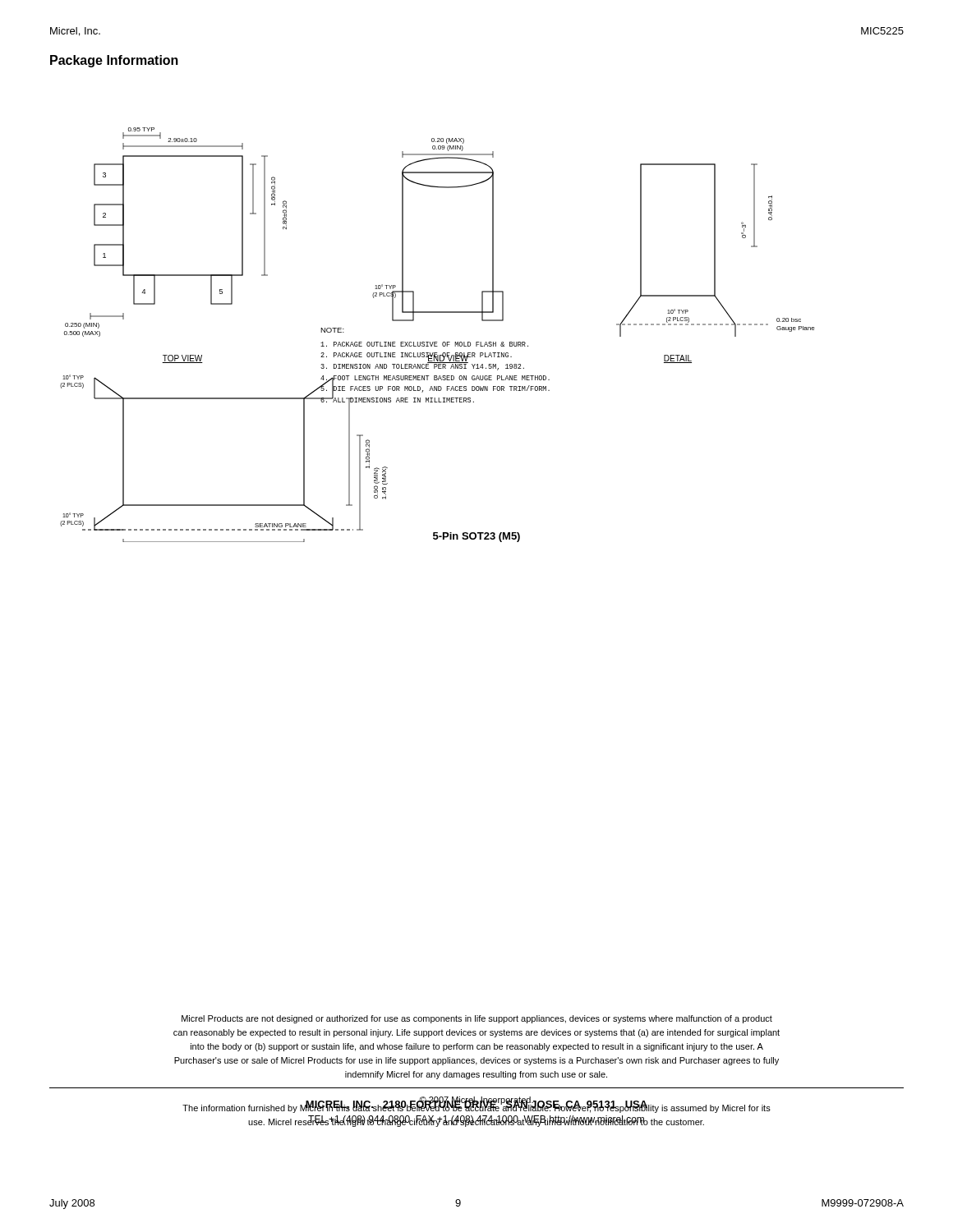Find the block on this page that starts "NOTE: 1. PACKAGE OUTLINE EXCLUSIVE OF MOLD"

point(334,330)
